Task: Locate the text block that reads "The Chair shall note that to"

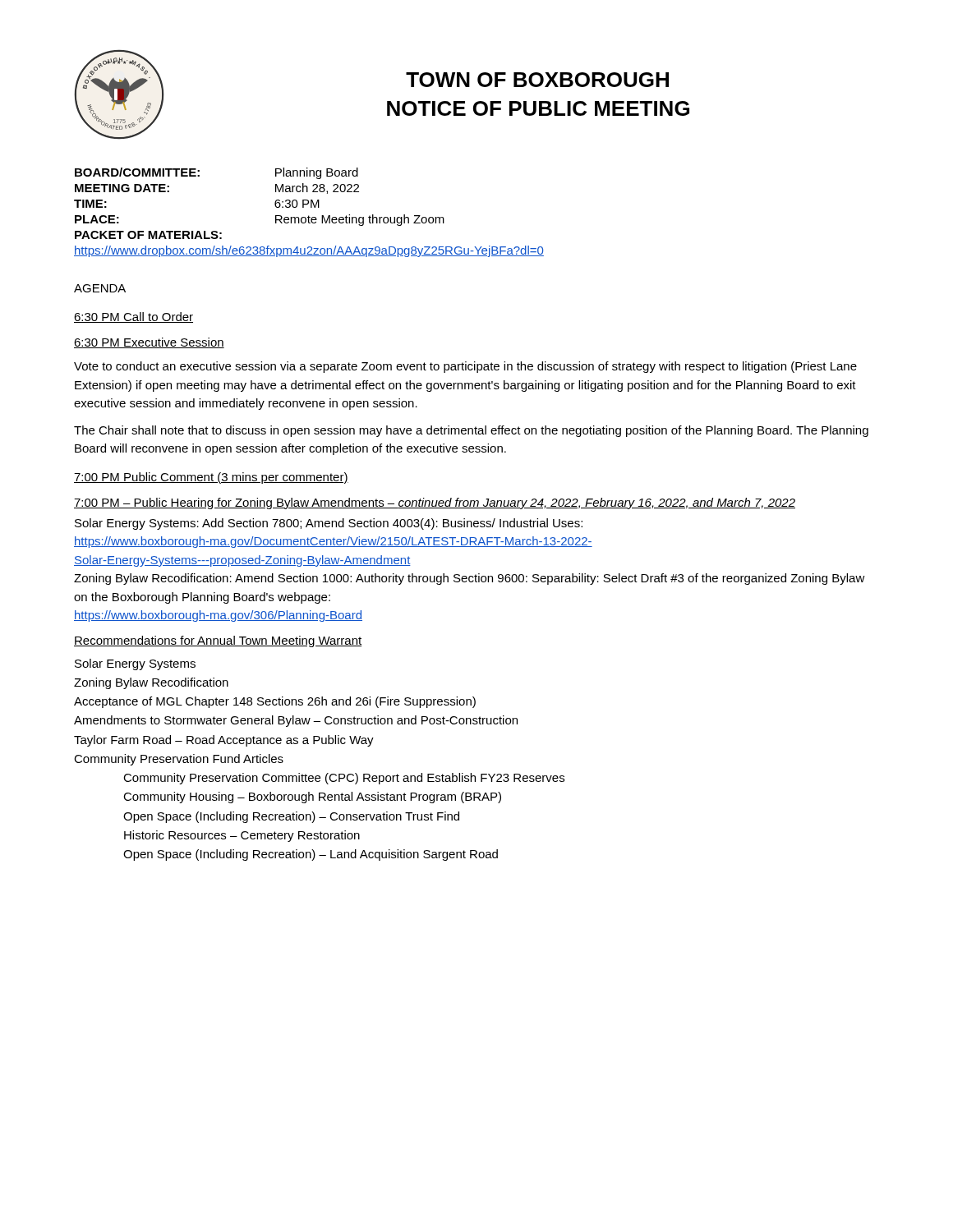Action: (x=471, y=439)
